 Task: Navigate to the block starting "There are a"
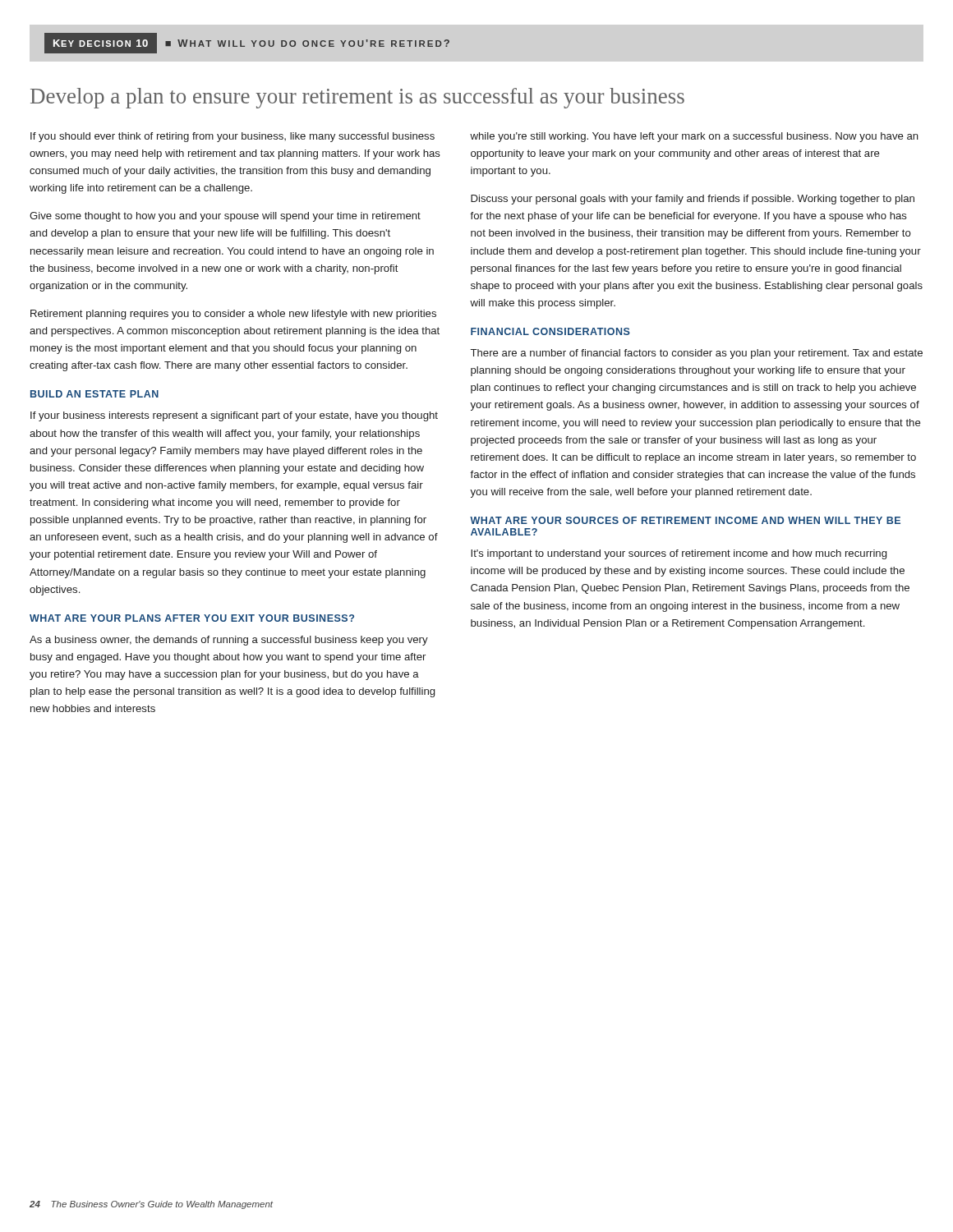point(697,422)
